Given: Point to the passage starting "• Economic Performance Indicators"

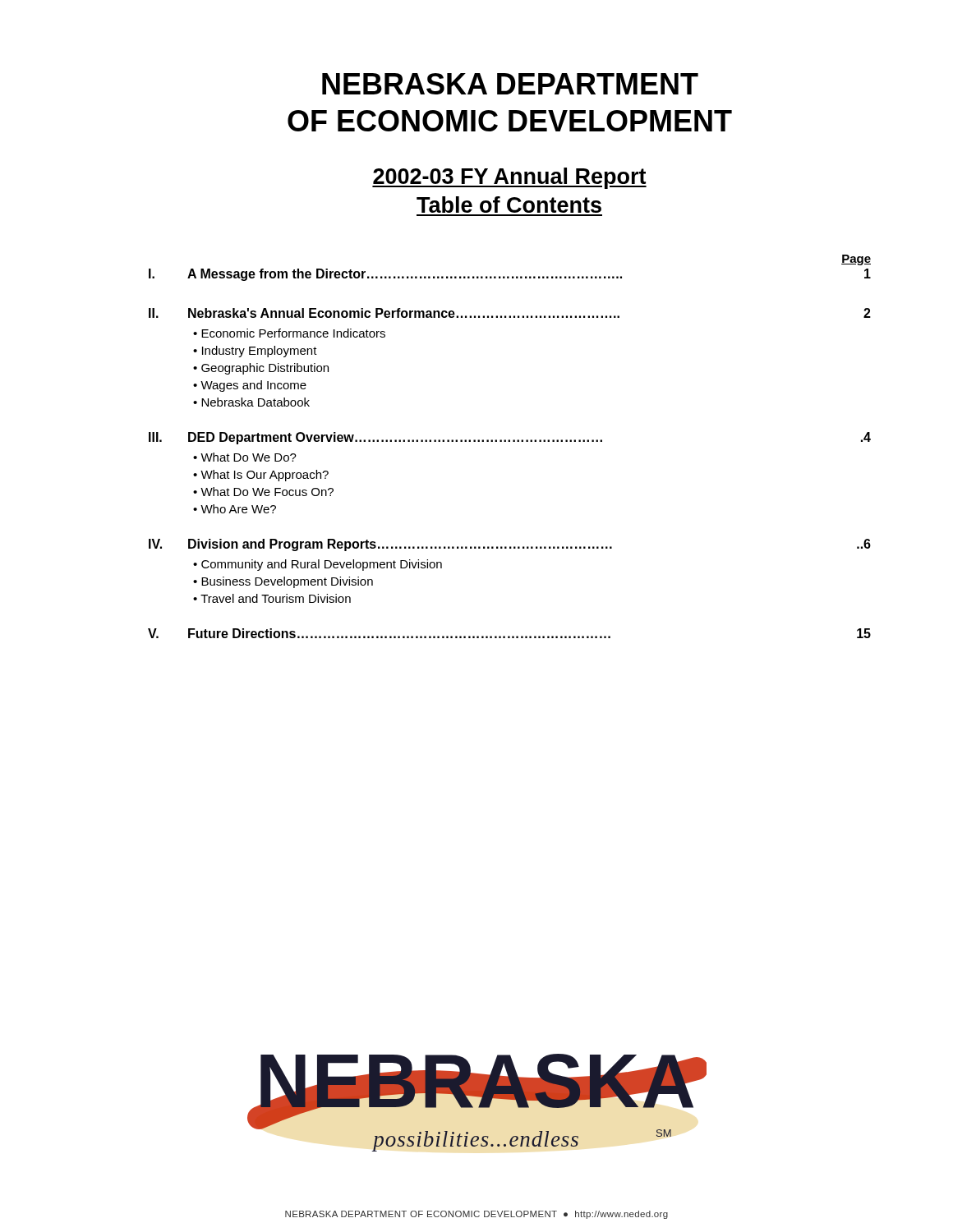Looking at the screenshot, I should tap(289, 333).
